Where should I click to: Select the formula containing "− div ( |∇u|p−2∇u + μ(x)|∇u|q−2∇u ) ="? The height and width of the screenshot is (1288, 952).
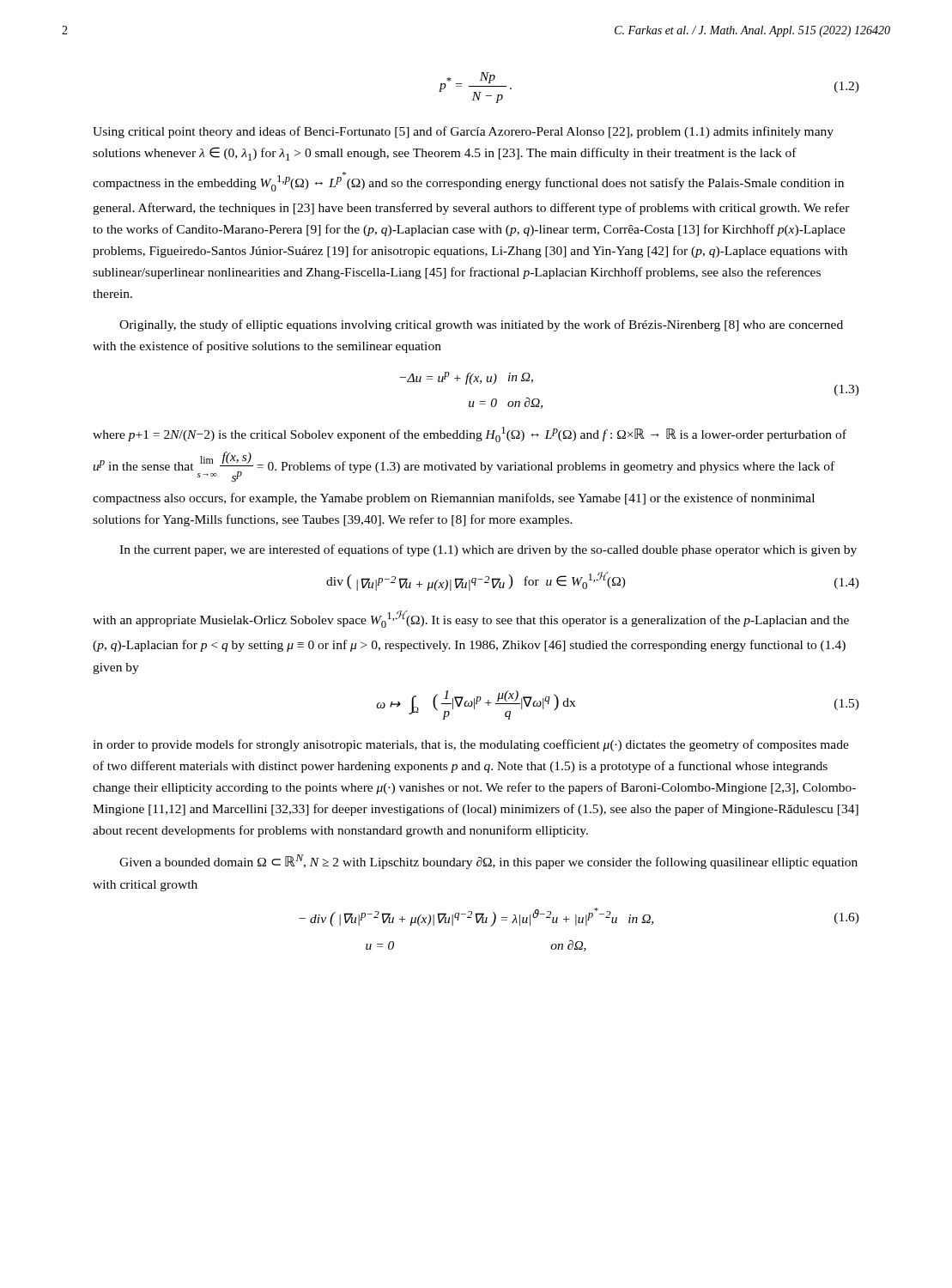point(476,930)
